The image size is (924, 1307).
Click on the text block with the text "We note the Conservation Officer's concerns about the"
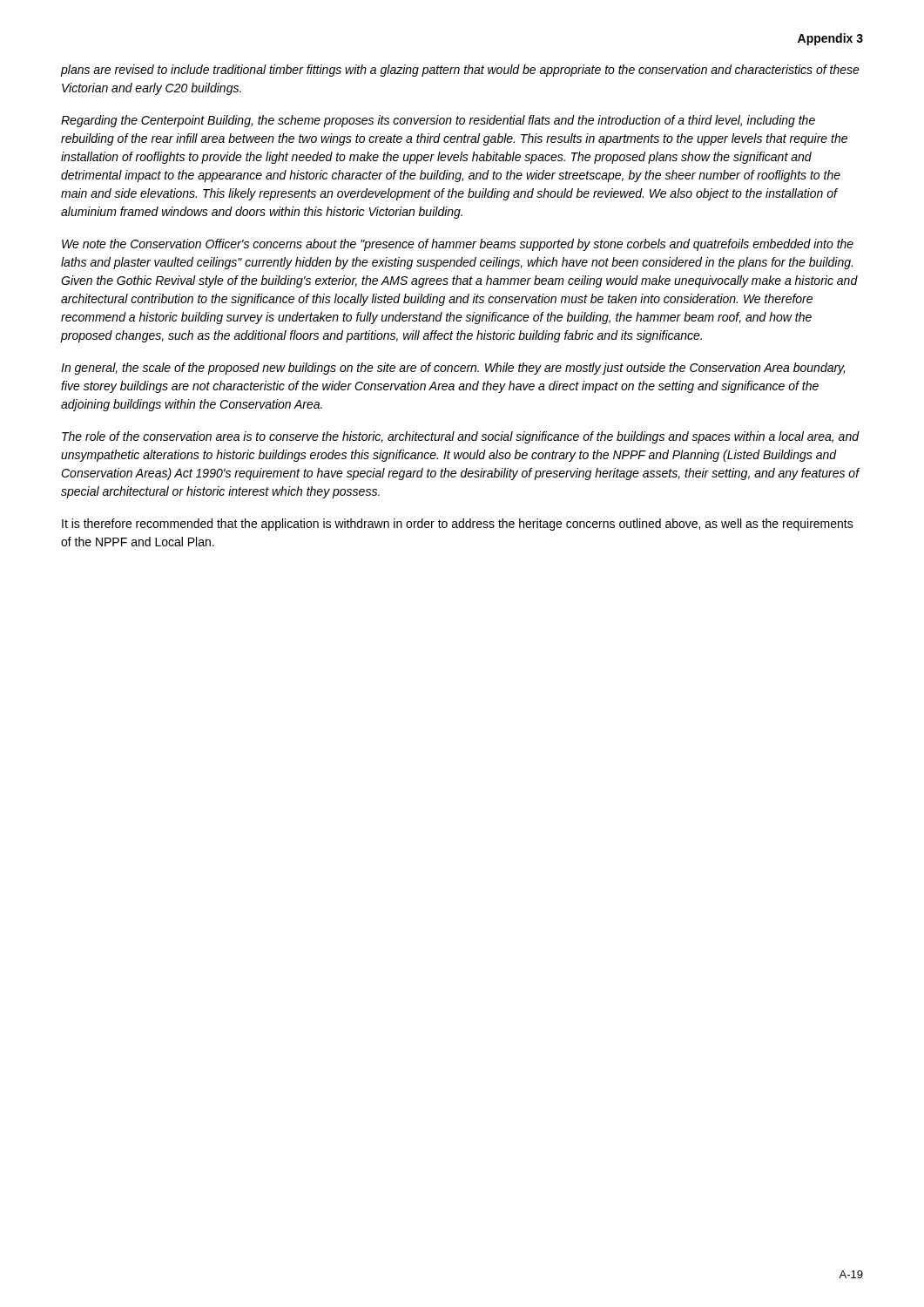tap(459, 290)
